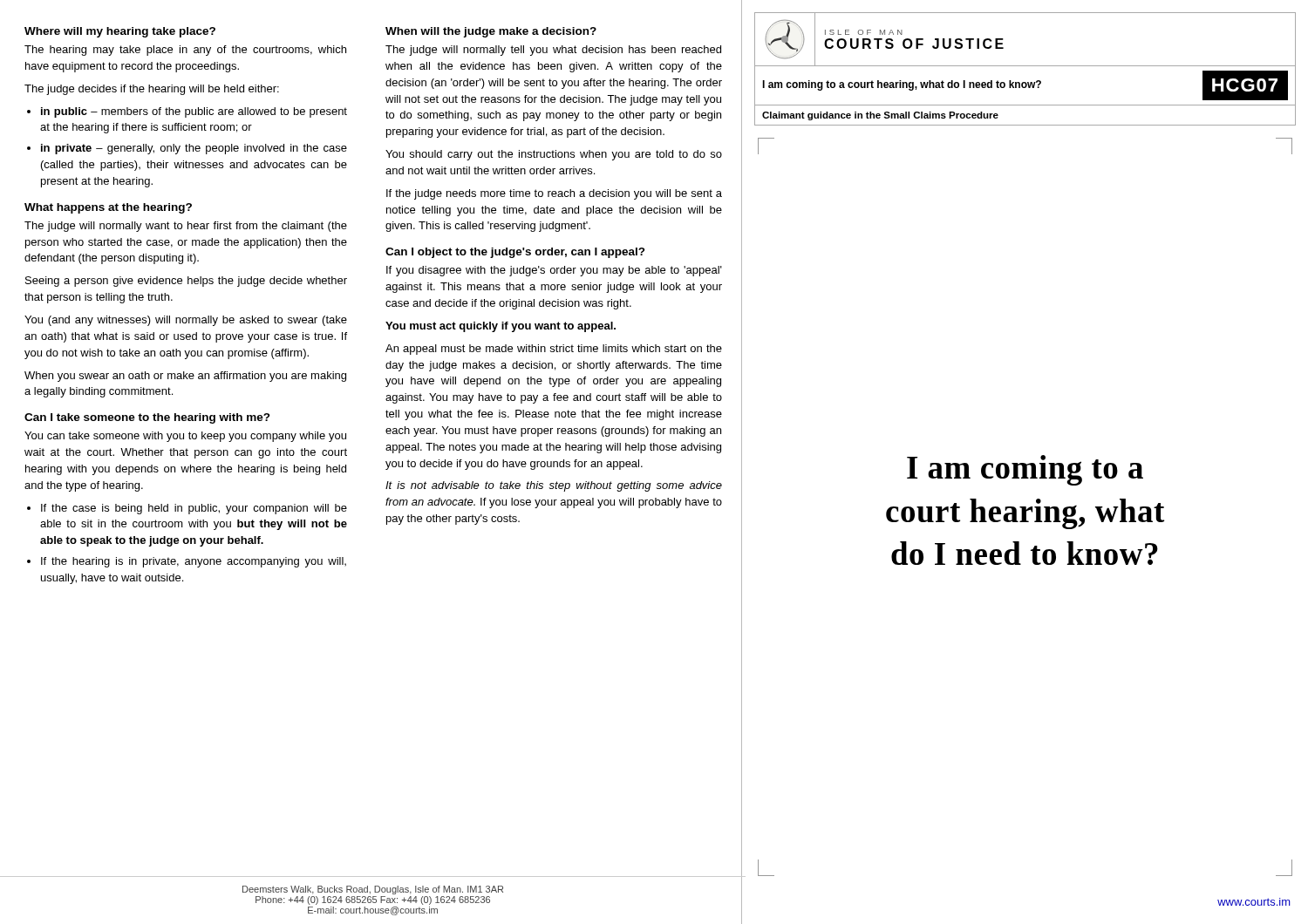Select the text block that says "You can take someone with"
The image size is (1308, 924).
click(186, 460)
